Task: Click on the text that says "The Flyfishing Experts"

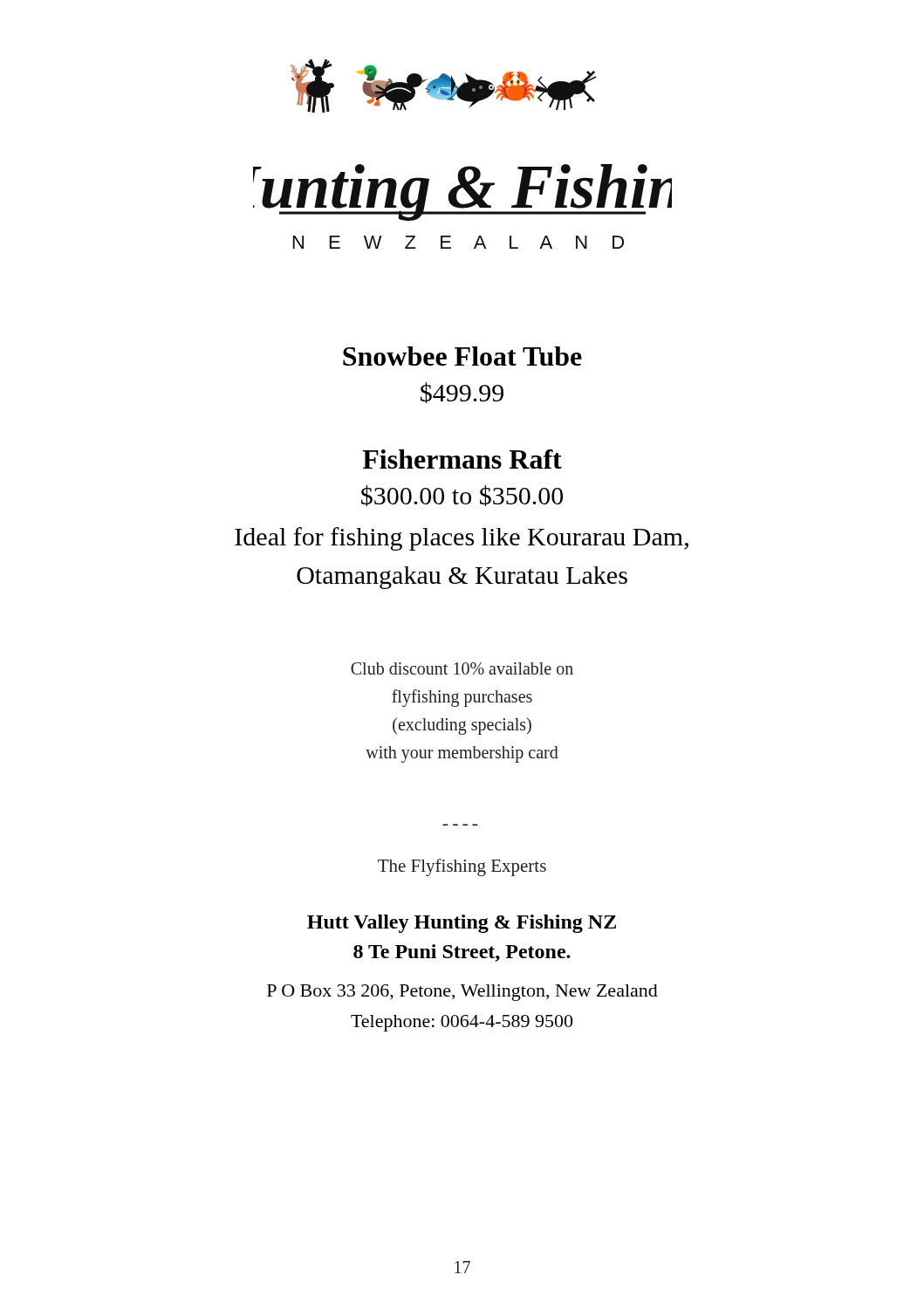Action: click(462, 866)
